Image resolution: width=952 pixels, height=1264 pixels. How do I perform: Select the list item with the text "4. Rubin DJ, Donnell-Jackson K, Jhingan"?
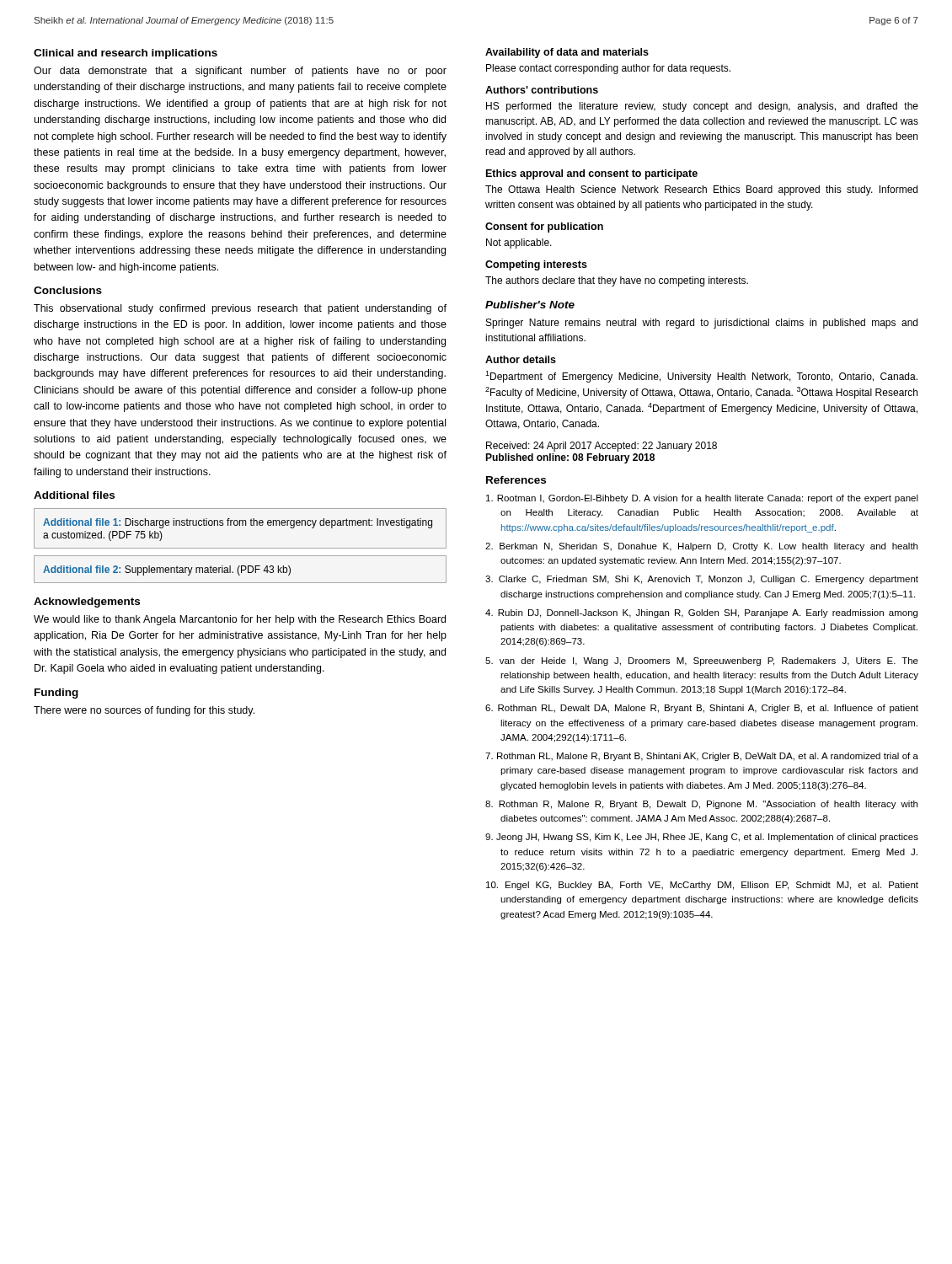(702, 627)
